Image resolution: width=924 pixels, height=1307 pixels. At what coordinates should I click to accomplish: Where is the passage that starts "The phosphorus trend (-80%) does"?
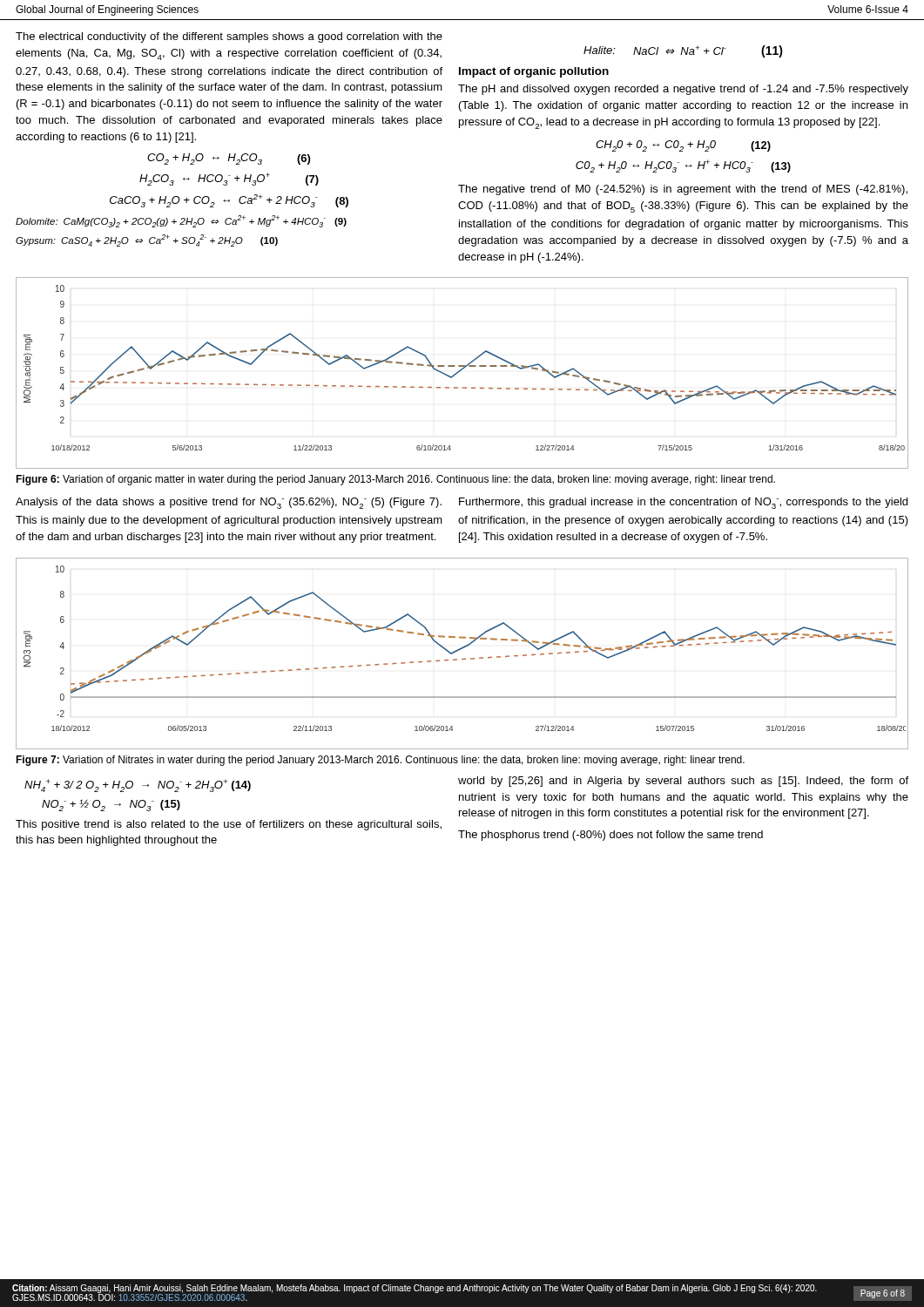(683, 835)
